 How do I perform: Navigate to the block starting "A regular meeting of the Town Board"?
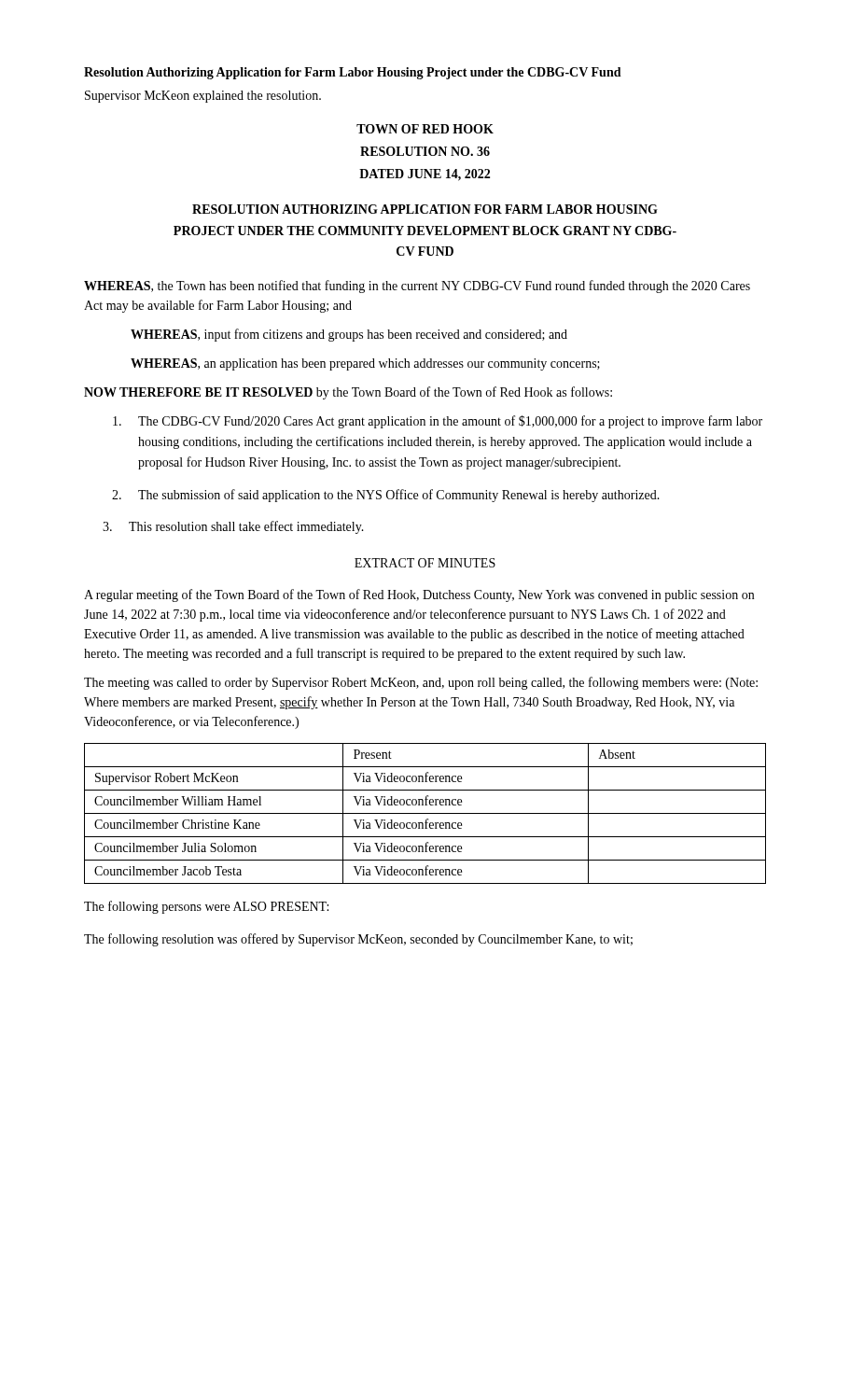425,624
